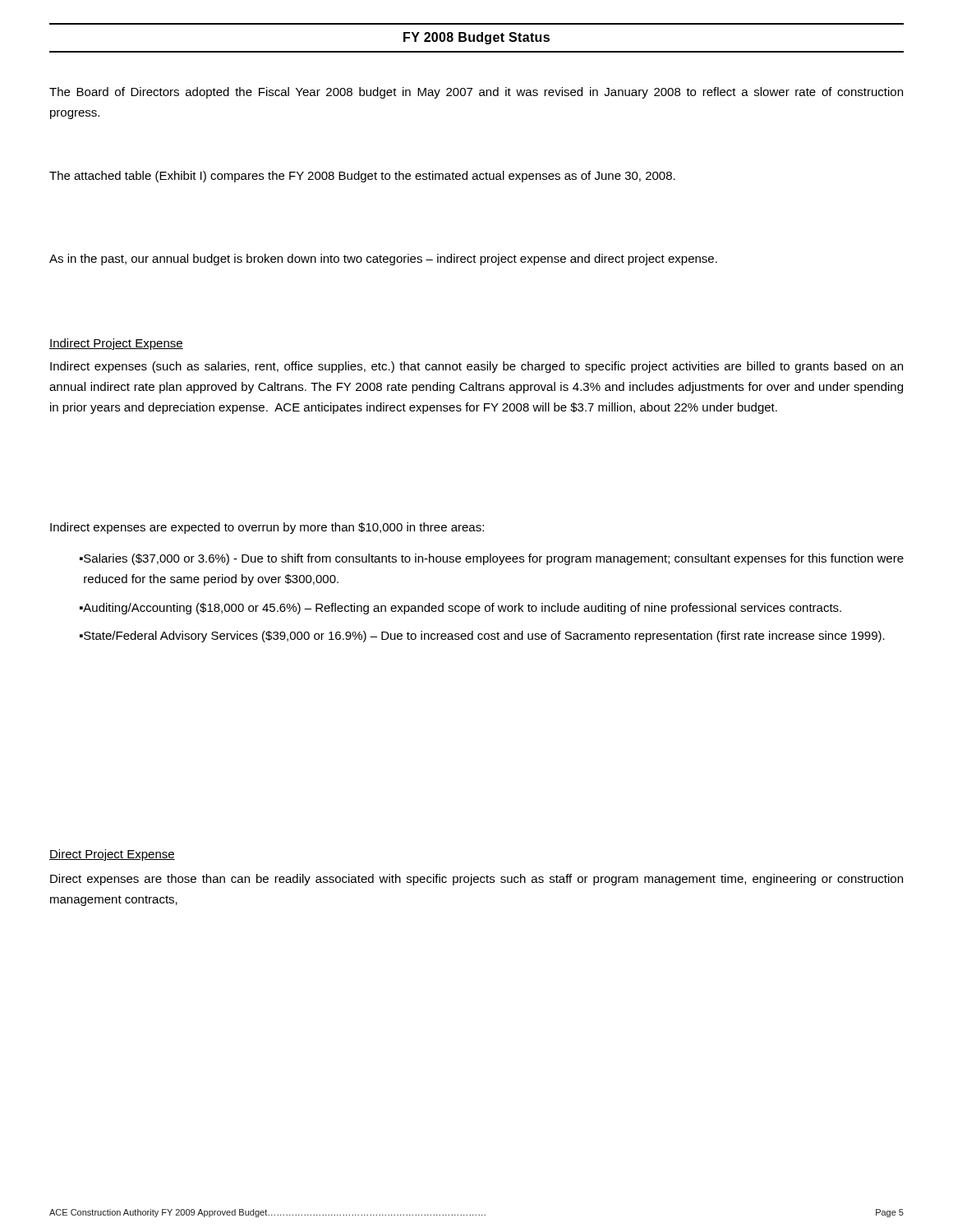Click on the element starting "Indirect expenses (such as salaries, rent,"
Screen dimensions: 1232x953
(476, 386)
